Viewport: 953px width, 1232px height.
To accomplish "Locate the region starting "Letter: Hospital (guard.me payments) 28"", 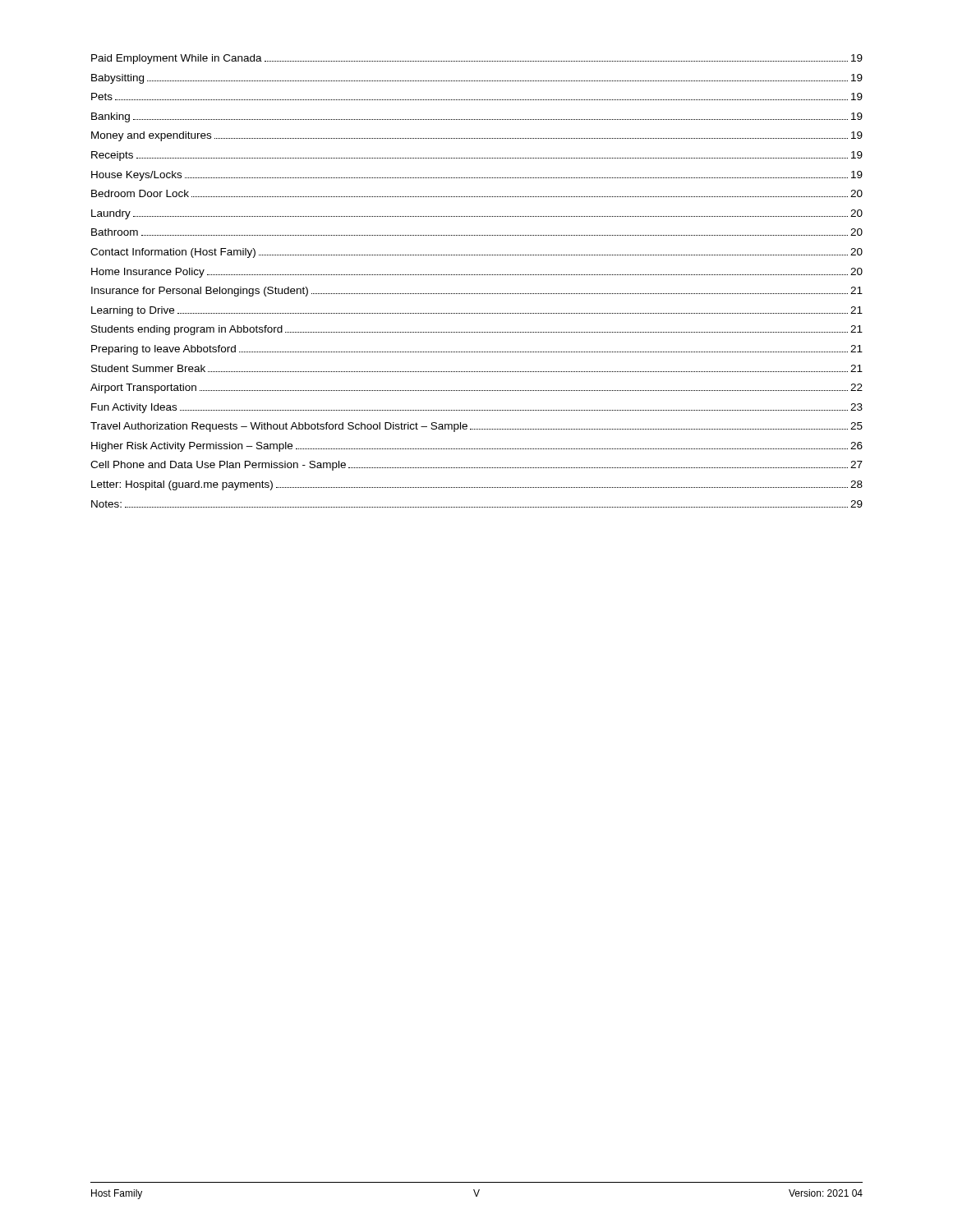I will coord(476,484).
